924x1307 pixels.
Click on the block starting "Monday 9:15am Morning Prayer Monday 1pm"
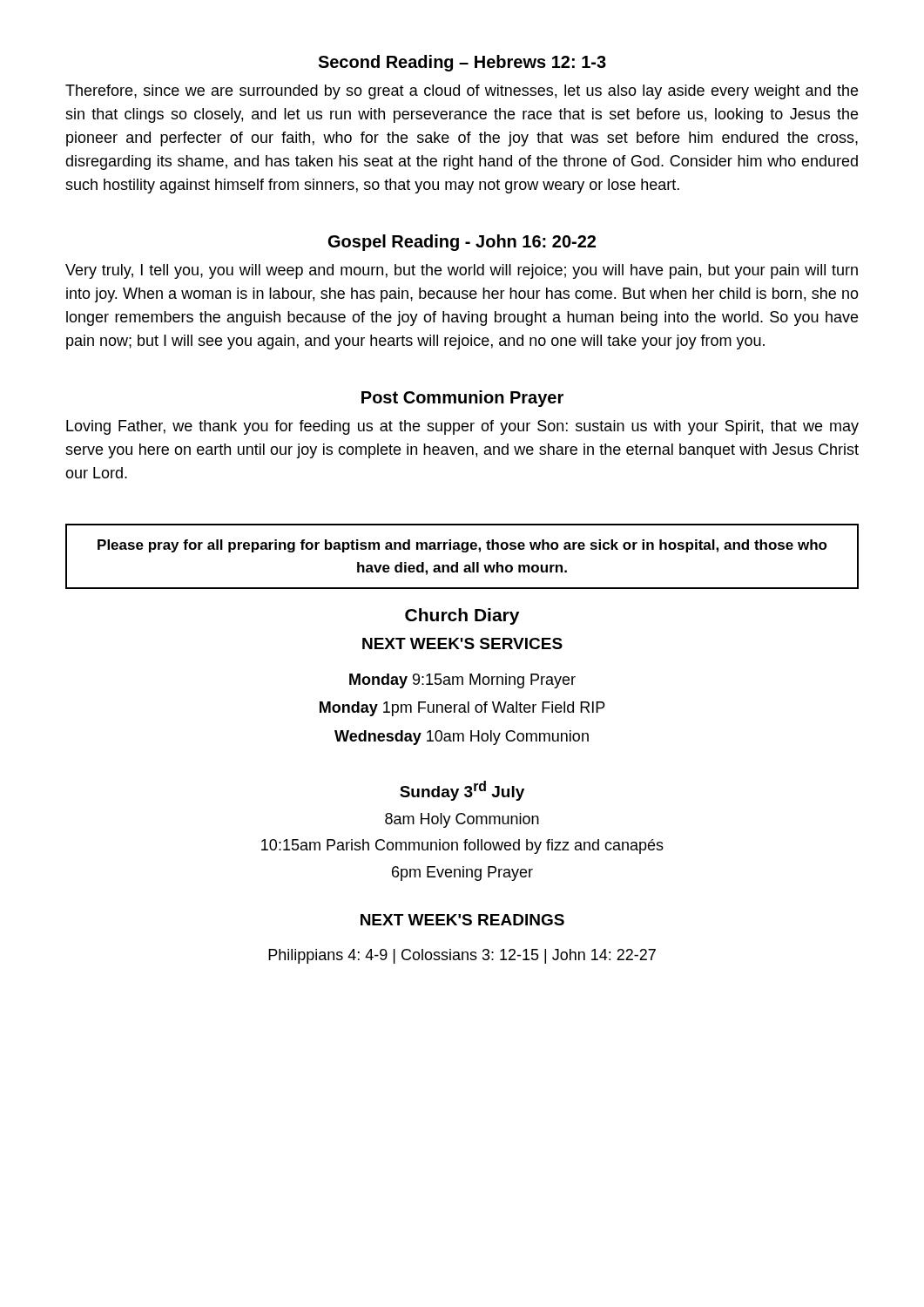(x=462, y=708)
